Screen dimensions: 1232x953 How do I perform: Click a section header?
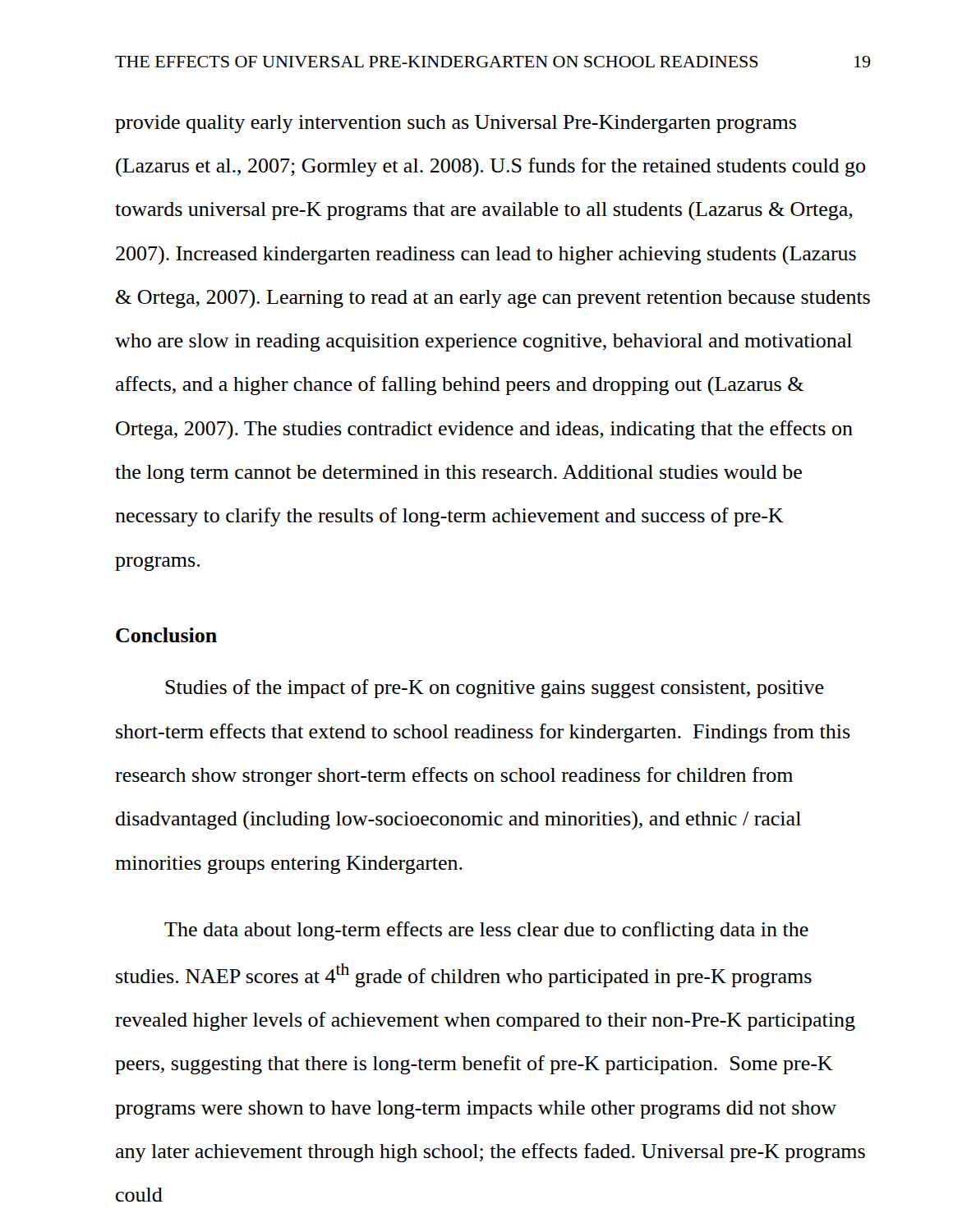[166, 635]
